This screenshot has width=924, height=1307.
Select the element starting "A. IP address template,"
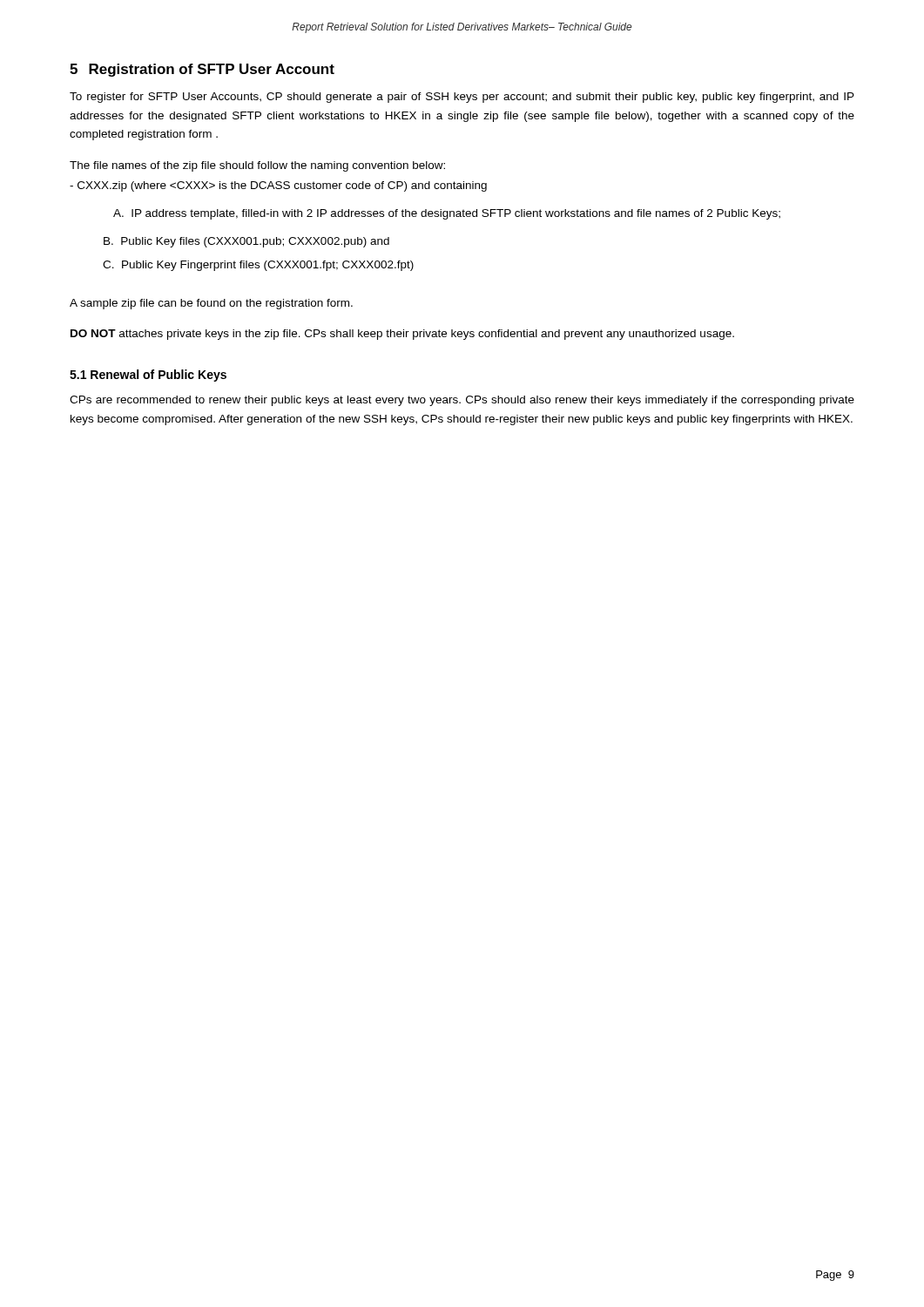(447, 213)
